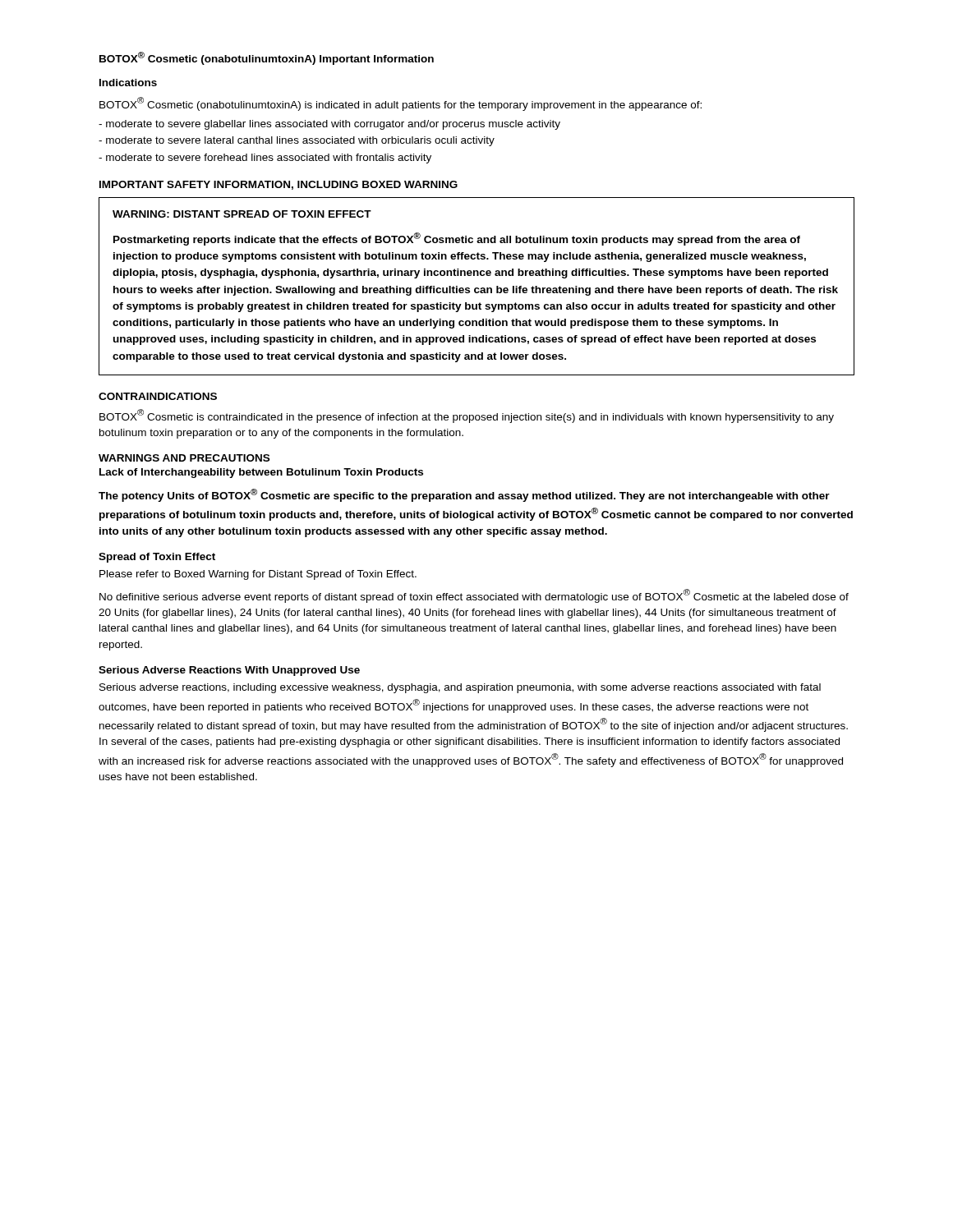Screen dimensions: 1232x953
Task: Click on the text block starting "Lack of Interchangeability between"
Action: [x=261, y=472]
